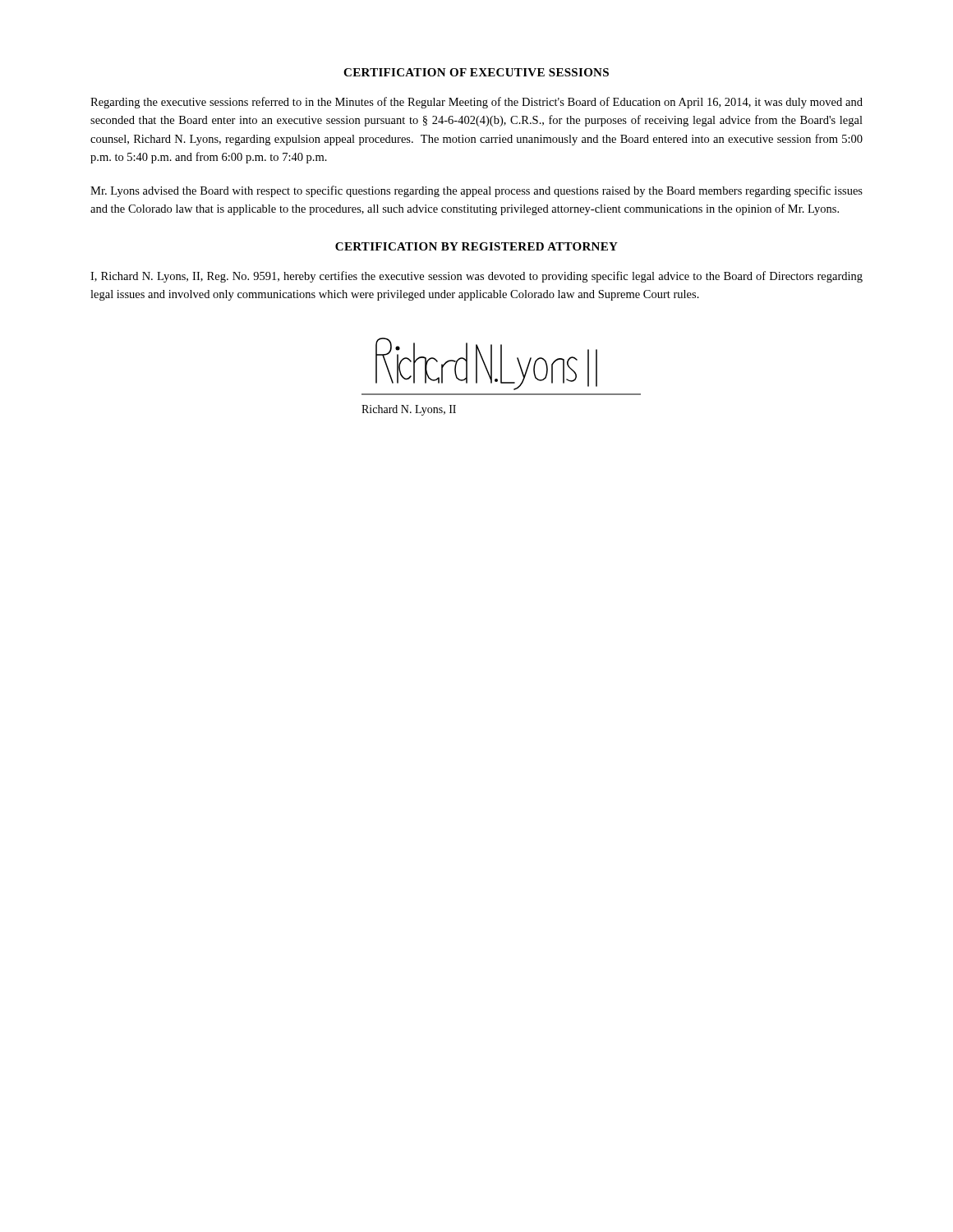Locate the text "Richard N. Lyons, II"

tap(409, 409)
